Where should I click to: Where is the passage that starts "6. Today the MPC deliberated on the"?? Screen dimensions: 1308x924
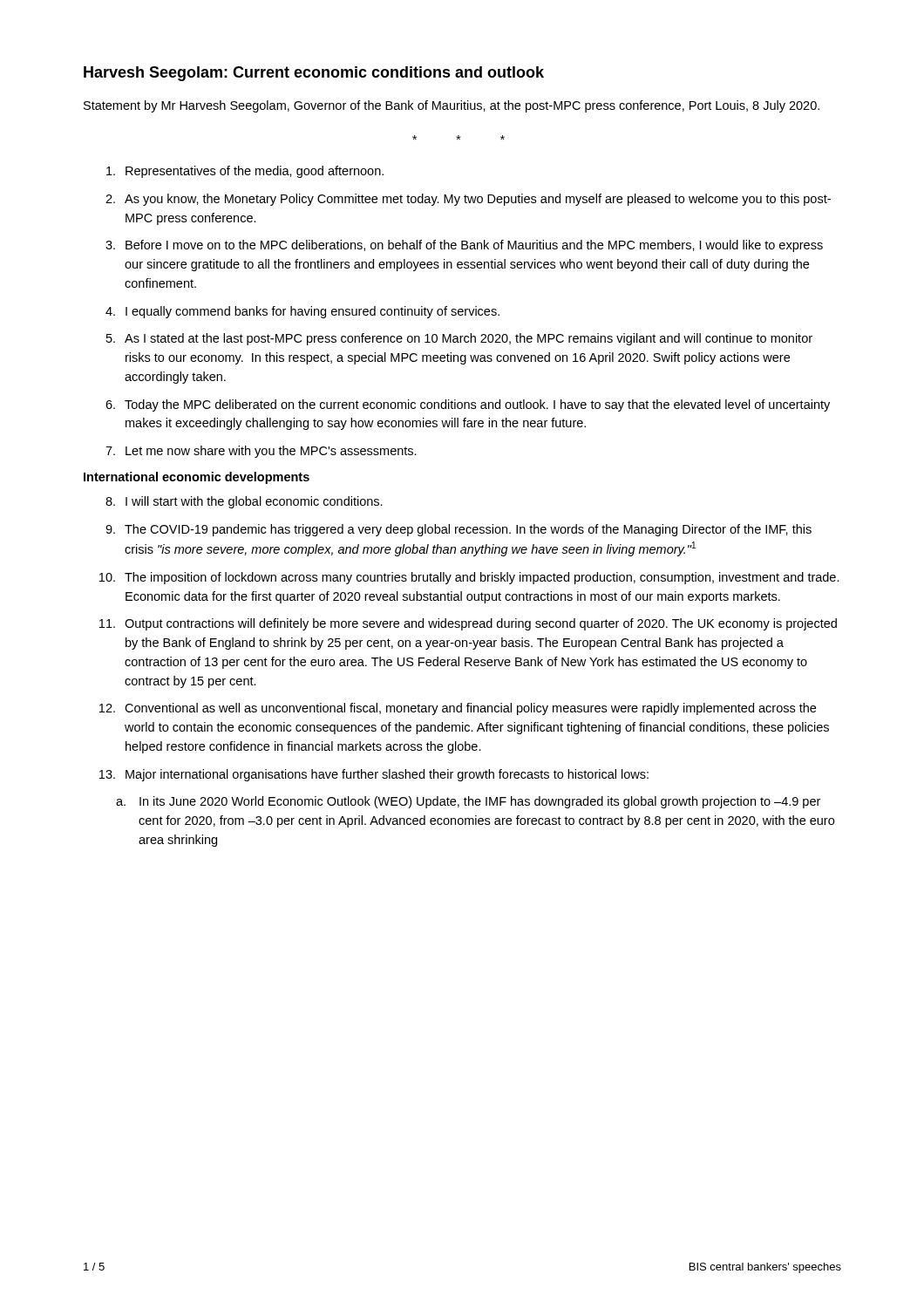point(462,415)
